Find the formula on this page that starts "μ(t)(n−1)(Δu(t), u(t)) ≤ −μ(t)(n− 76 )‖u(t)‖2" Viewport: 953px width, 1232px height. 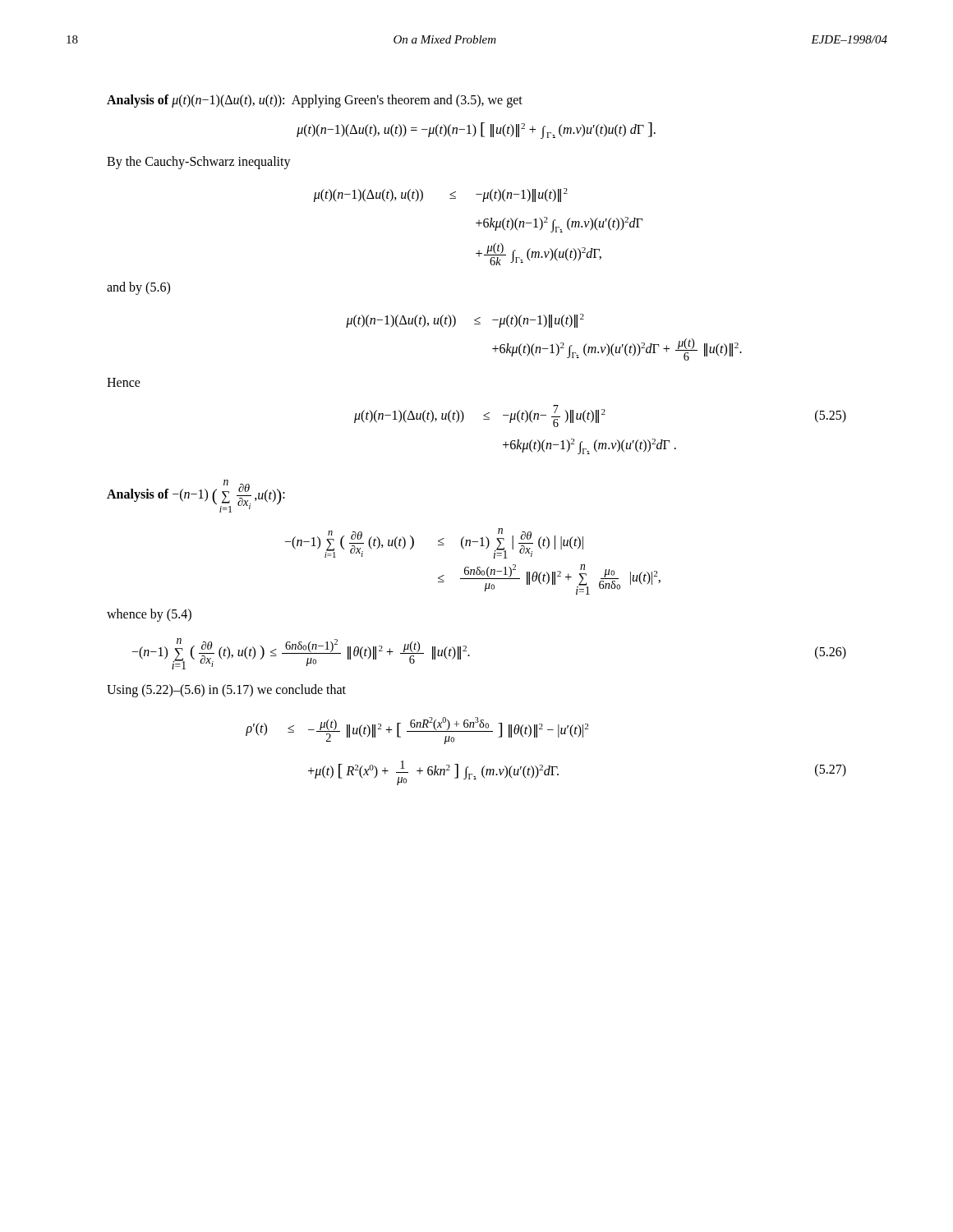[501, 431]
